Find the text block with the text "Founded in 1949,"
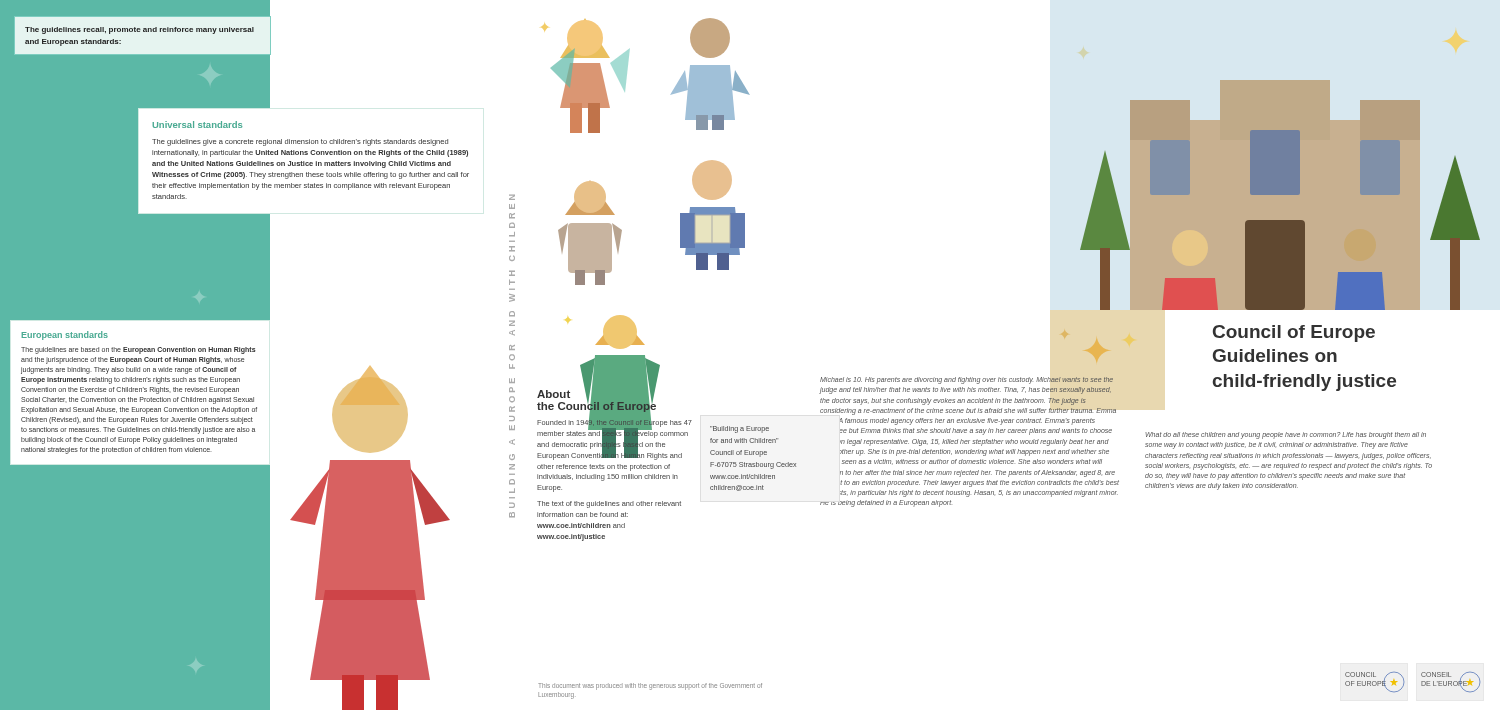 614,455
